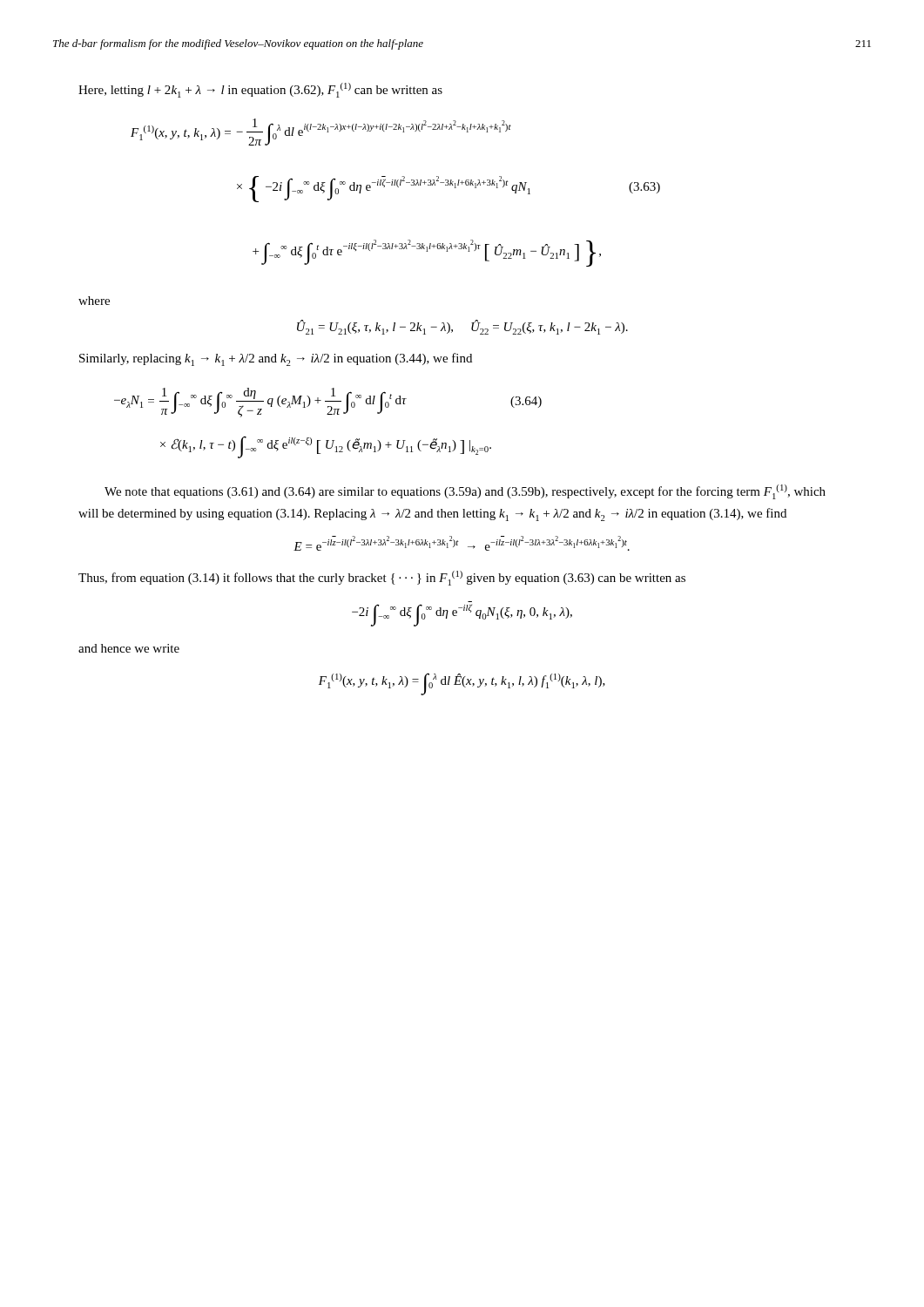Find the text block that says "Thus, from equation"

(382, 578)
